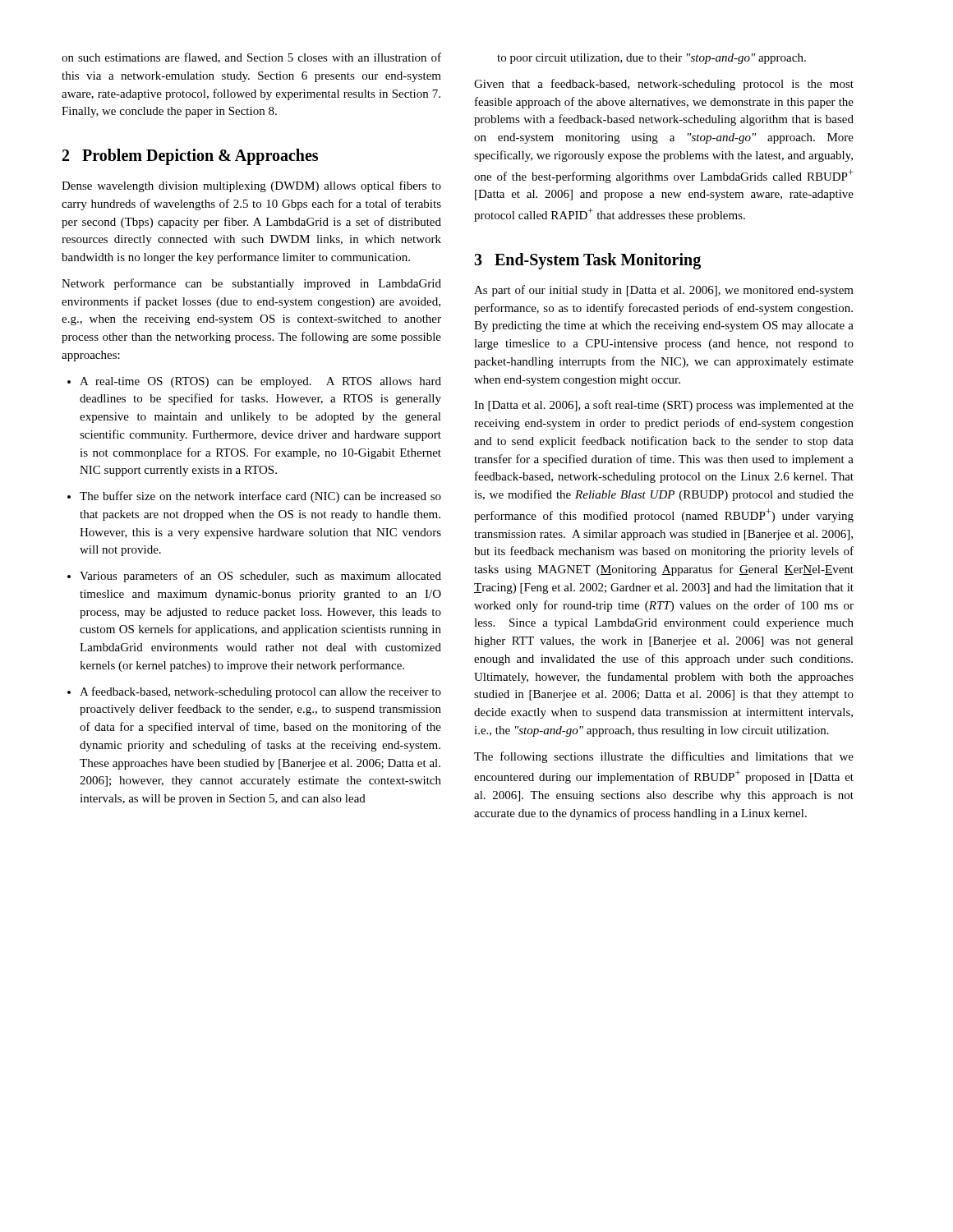The image size is (953, 1232).
Task: Find "3 End-System Task Monitoring" on this page
Action: click(587, 259)
